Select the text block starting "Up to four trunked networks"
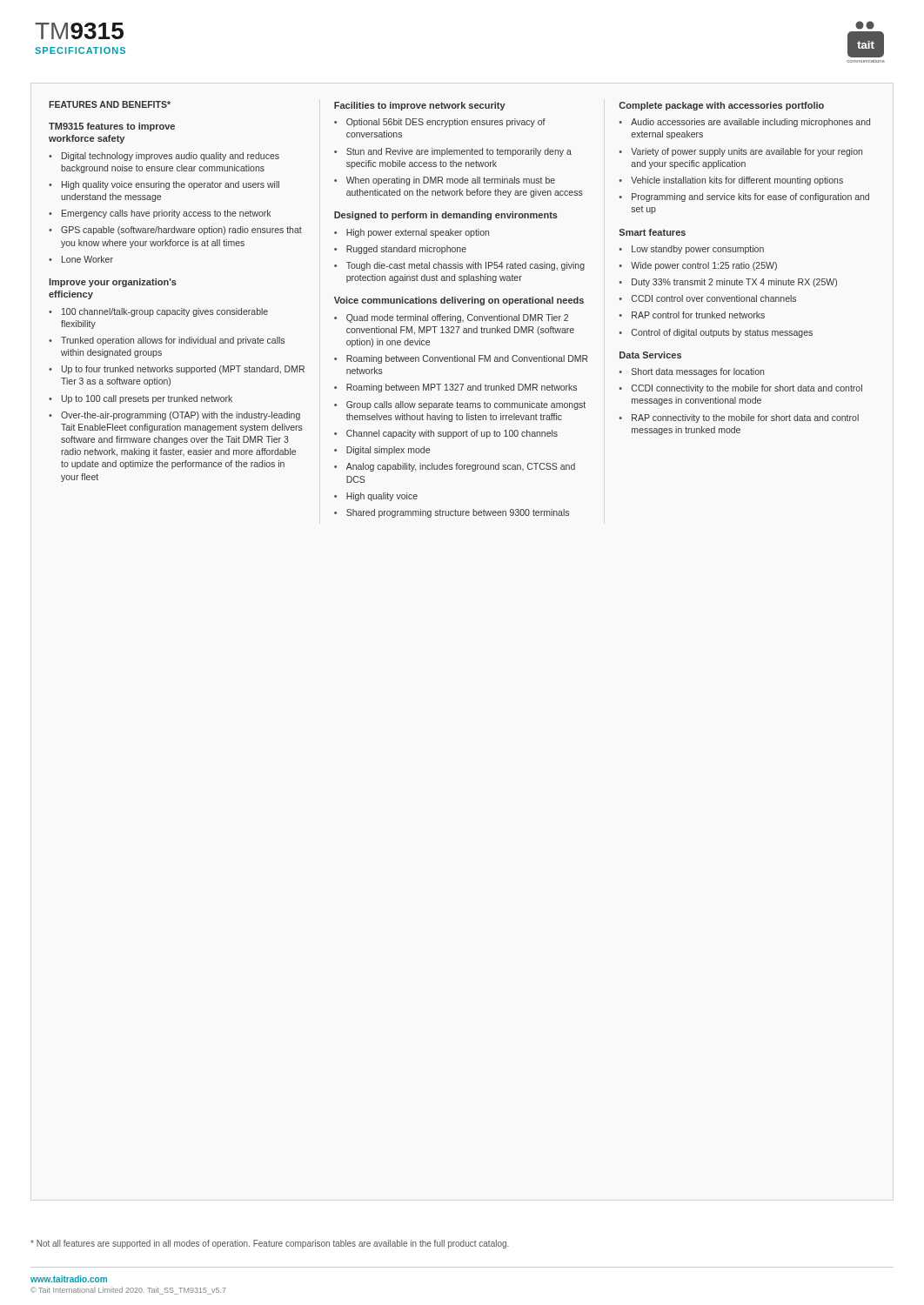This screenshot has width=924, height=1305. 183,375
